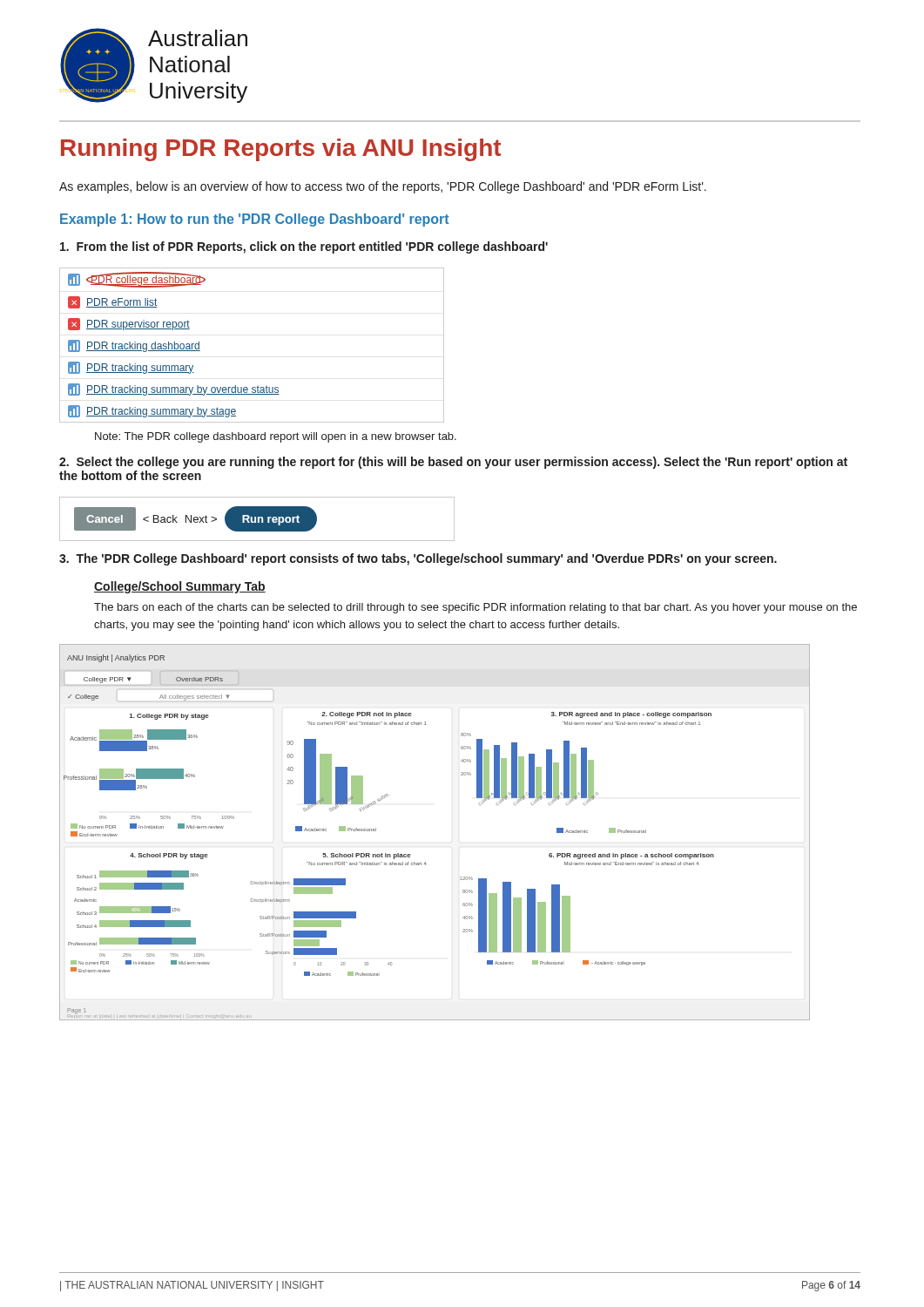
Task: Click the passage that begins "Note: The PDR"
Action: [276, 436]
